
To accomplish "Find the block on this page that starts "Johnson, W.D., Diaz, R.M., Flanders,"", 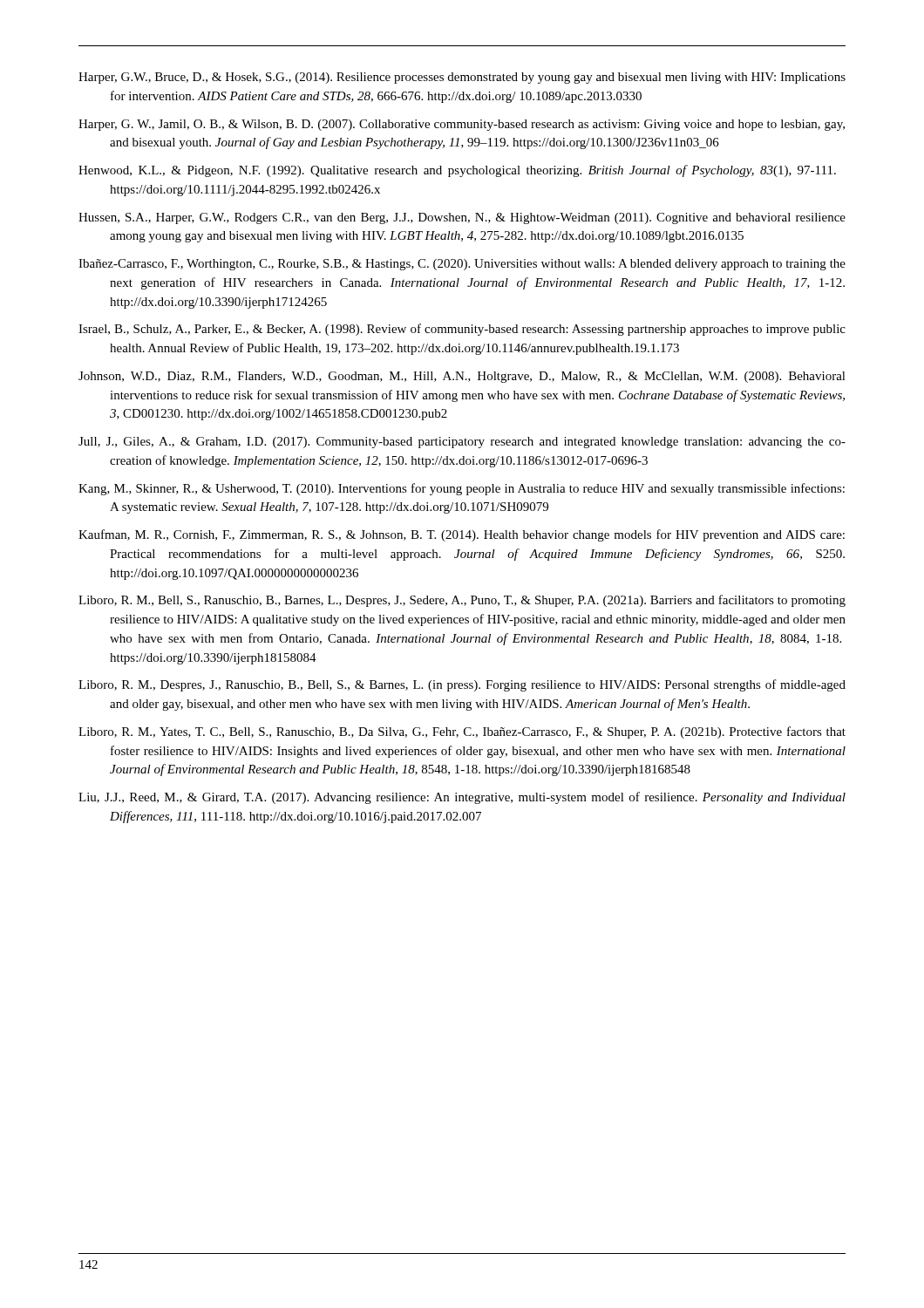I will click(462, 395).
